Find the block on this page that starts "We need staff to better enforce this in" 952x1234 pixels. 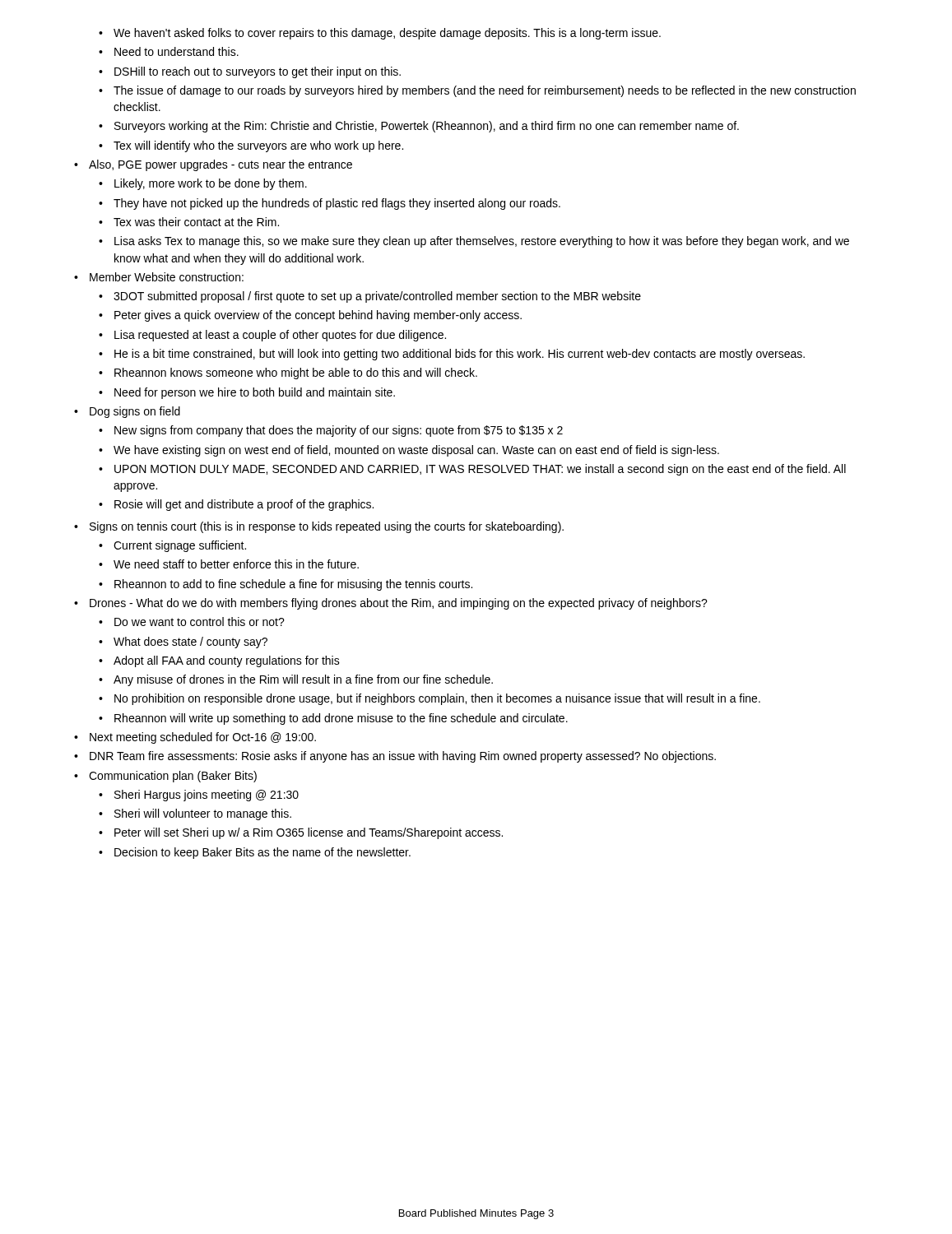point(229,564)
